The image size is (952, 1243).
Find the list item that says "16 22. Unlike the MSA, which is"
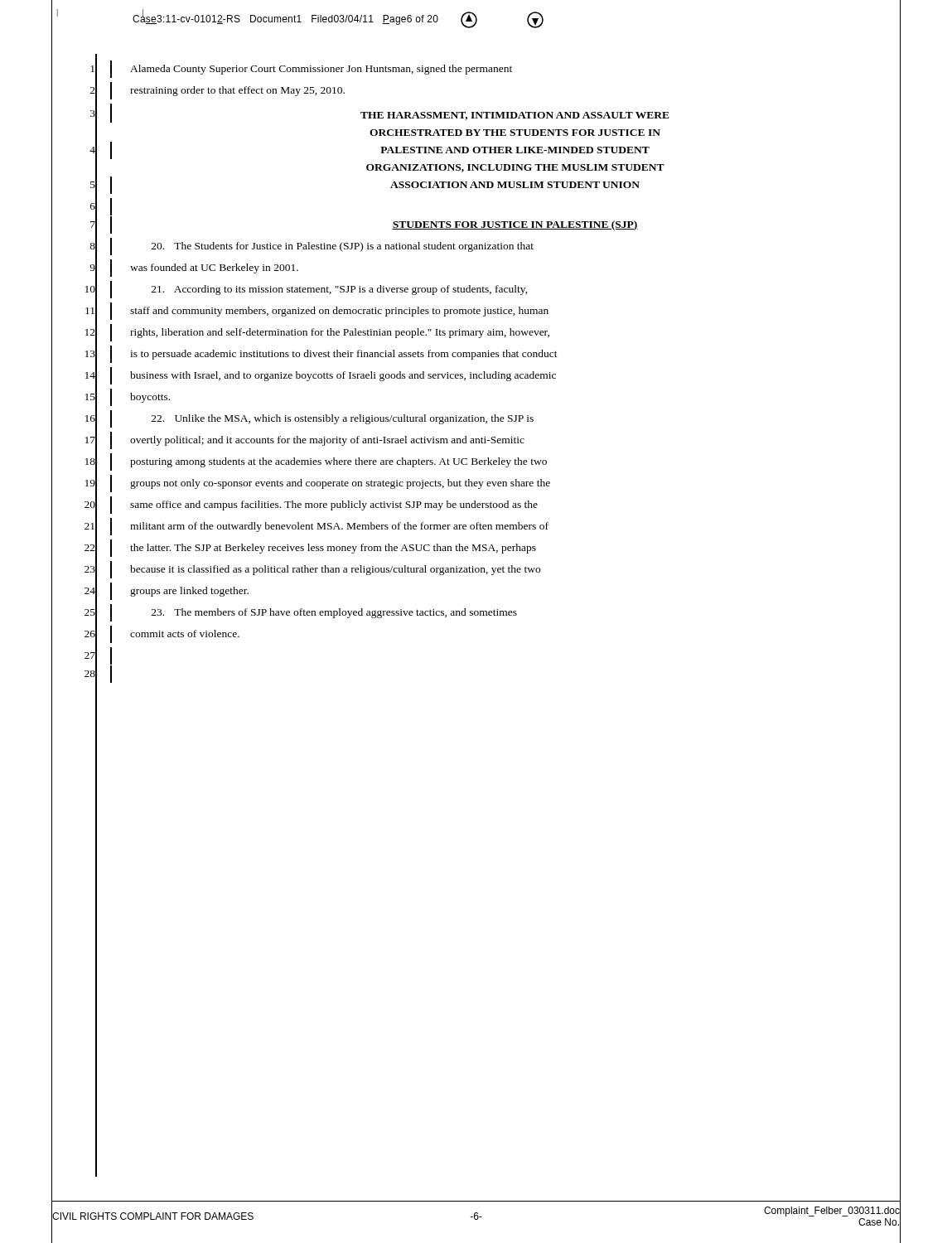point(476,419)
